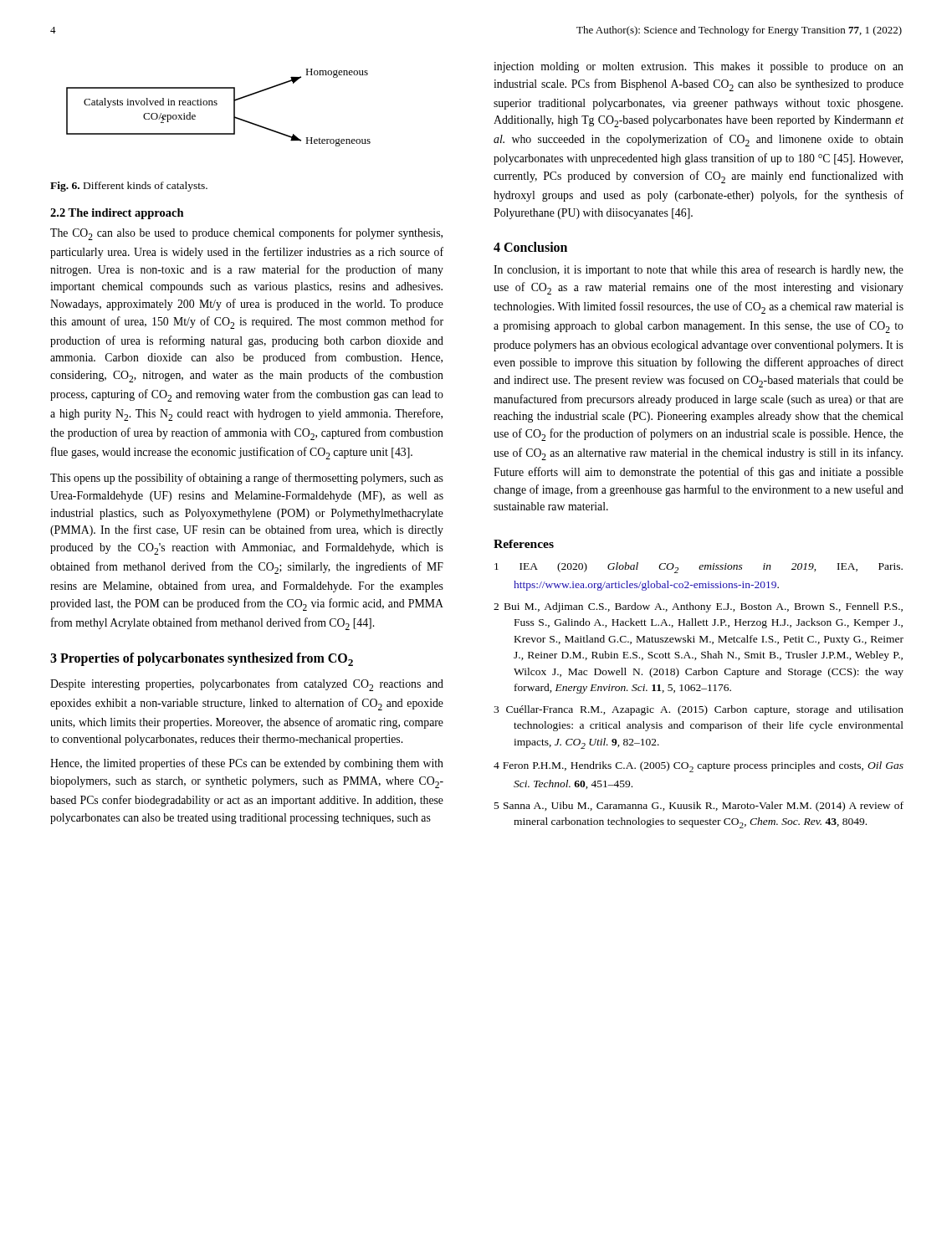Find the block on this page that starts "1 IEA (2020) Global CO2 emissions in"
Viewport: 952px width, 1255px height.
click(699, 575)
